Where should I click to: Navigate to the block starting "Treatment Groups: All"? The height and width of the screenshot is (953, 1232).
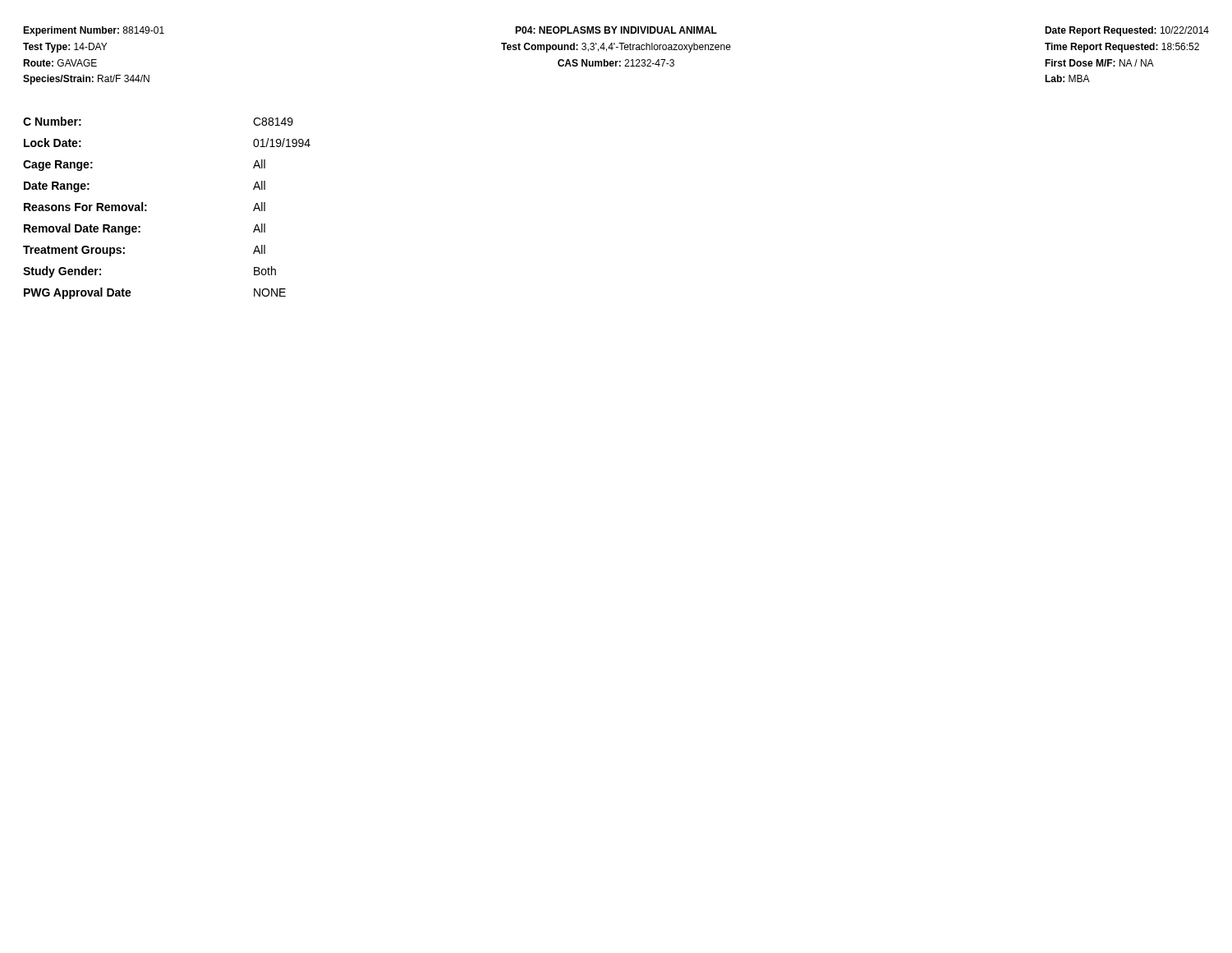coord(69,250)
